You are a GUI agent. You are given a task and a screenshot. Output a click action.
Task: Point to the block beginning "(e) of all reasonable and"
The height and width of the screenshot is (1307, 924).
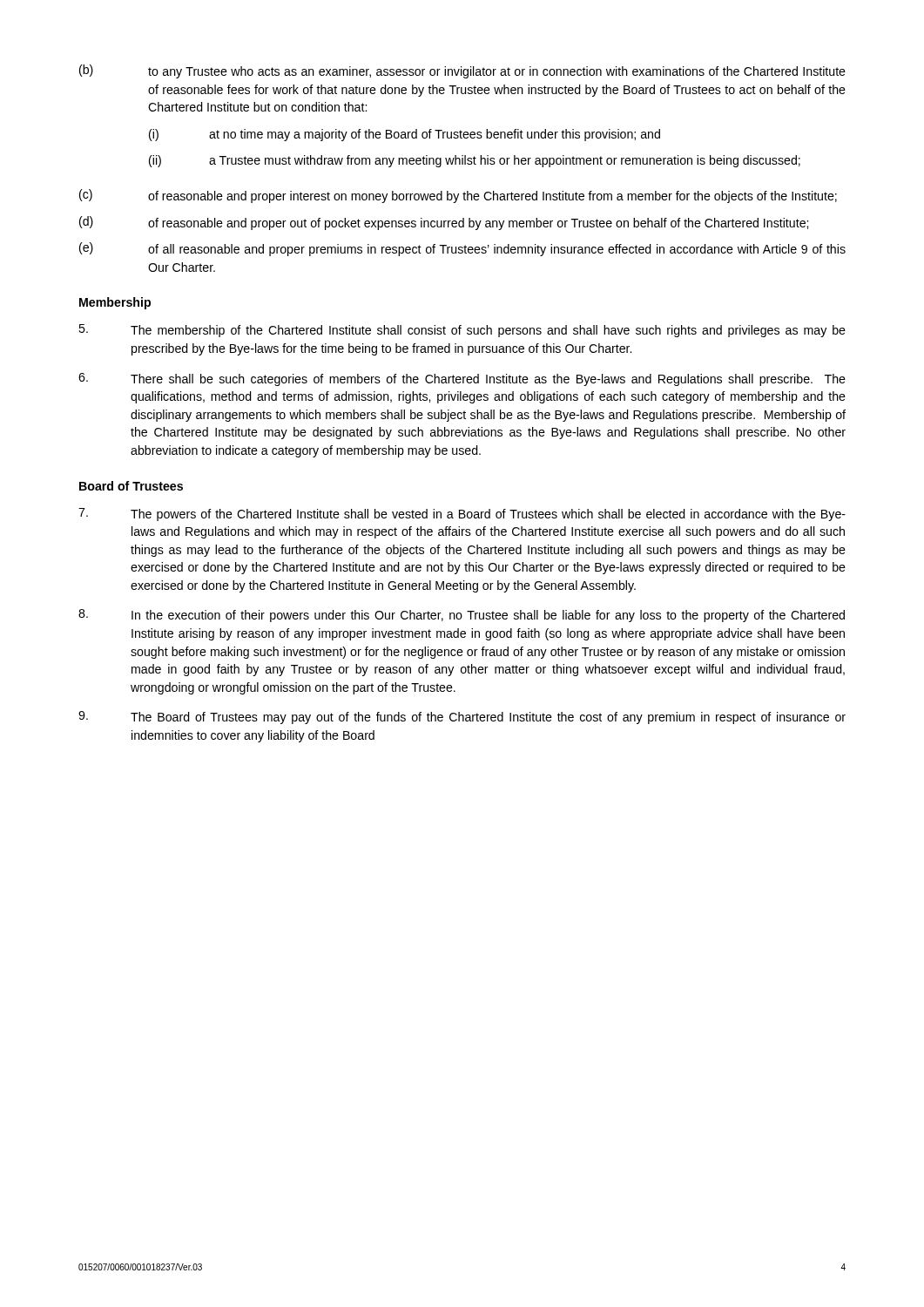pos(462,259)
